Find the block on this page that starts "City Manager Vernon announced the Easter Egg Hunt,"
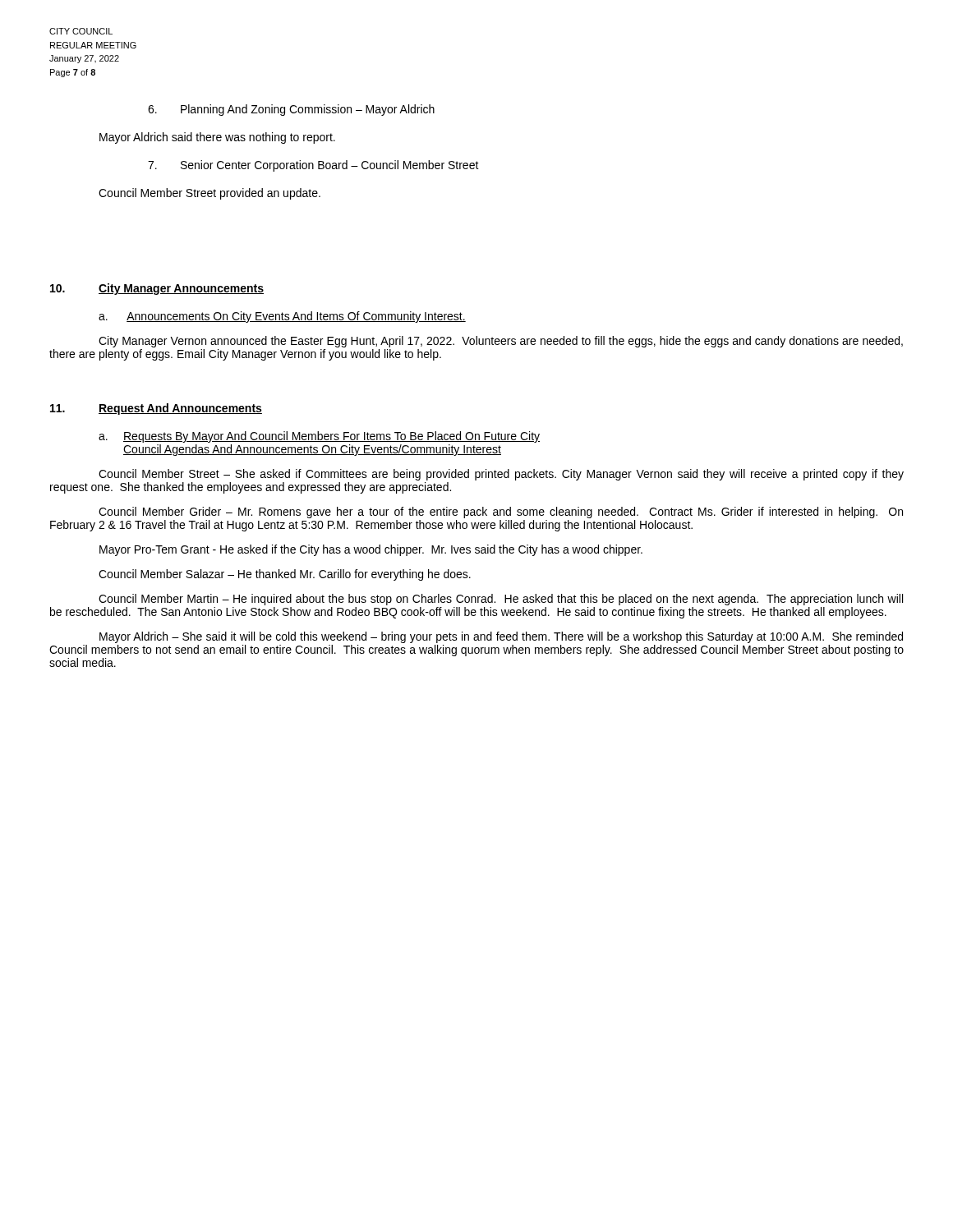This screenshot has height=1232, width=953. [476, 347]
